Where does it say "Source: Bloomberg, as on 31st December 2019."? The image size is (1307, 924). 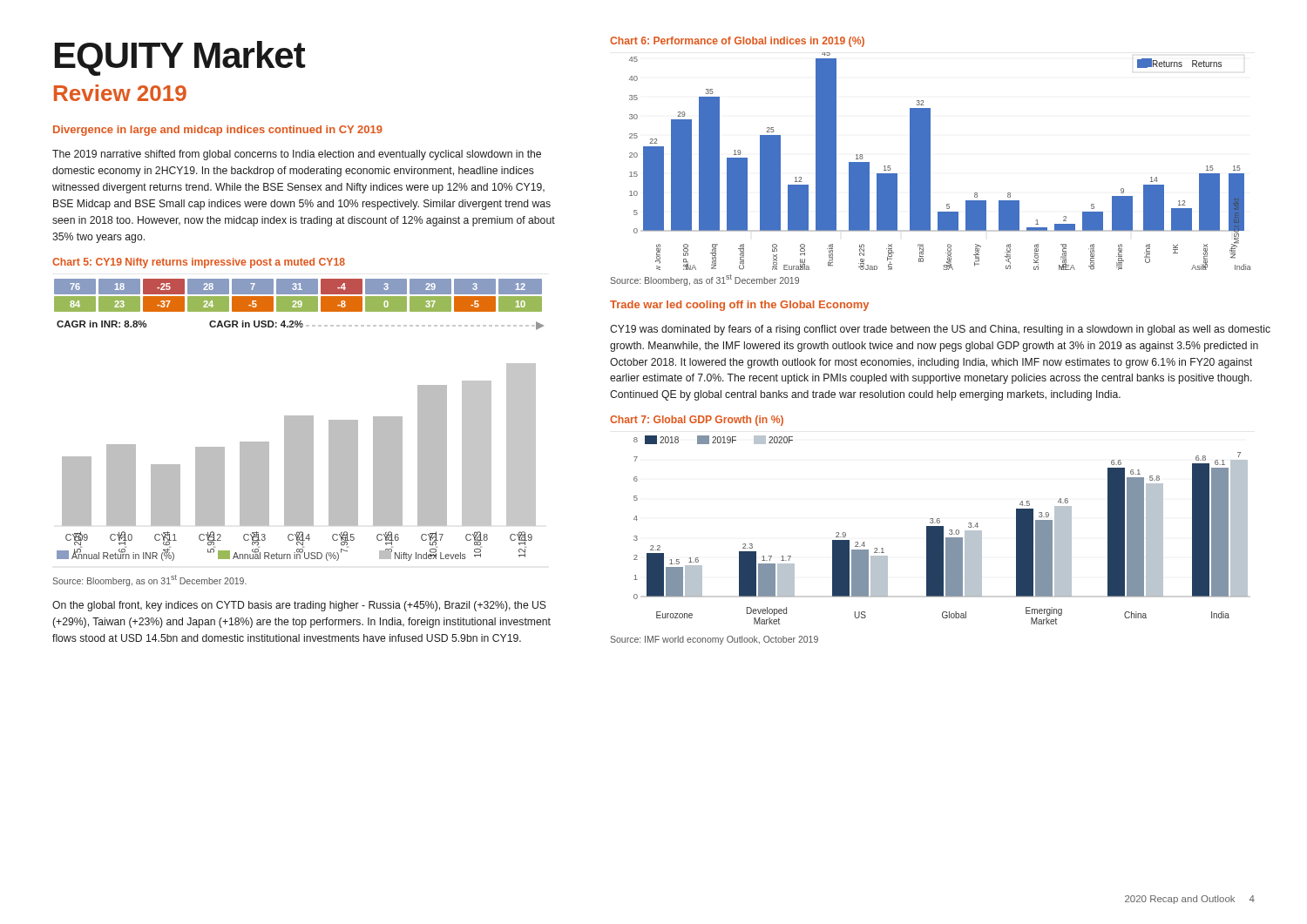coord(149,580)
